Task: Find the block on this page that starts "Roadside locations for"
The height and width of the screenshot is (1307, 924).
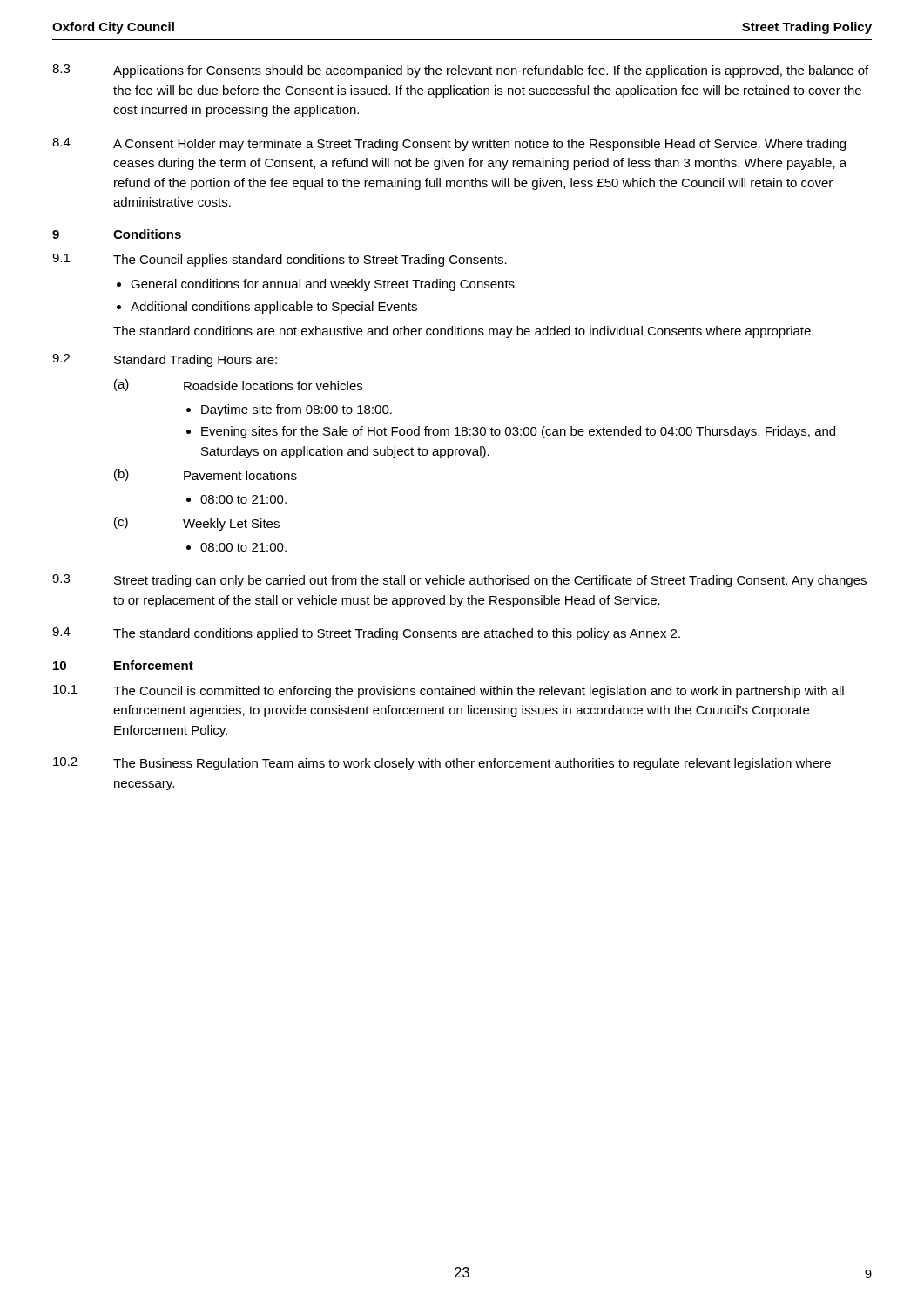Action: point(273,386)
